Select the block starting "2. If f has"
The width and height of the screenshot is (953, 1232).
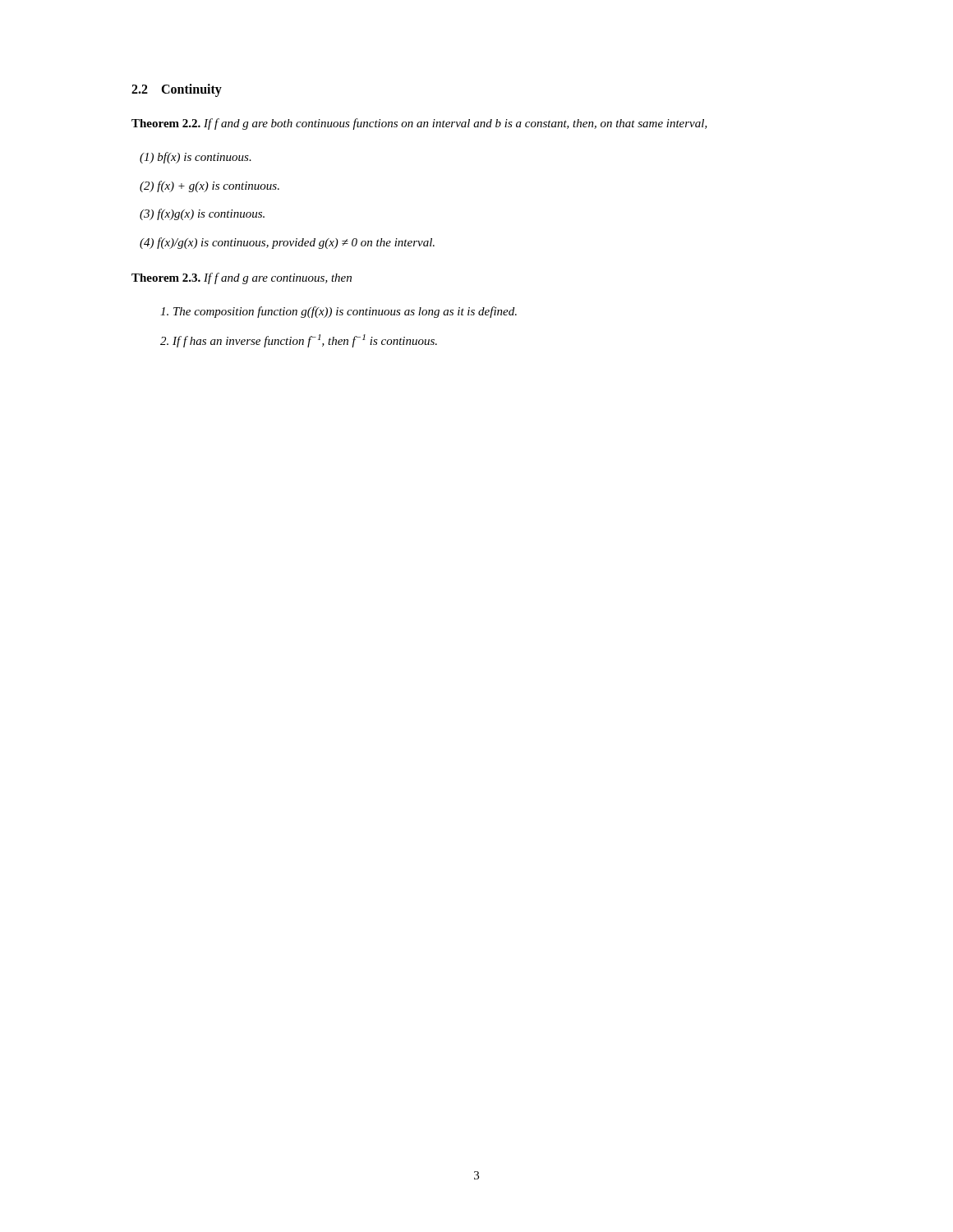(x=299, y=340)
